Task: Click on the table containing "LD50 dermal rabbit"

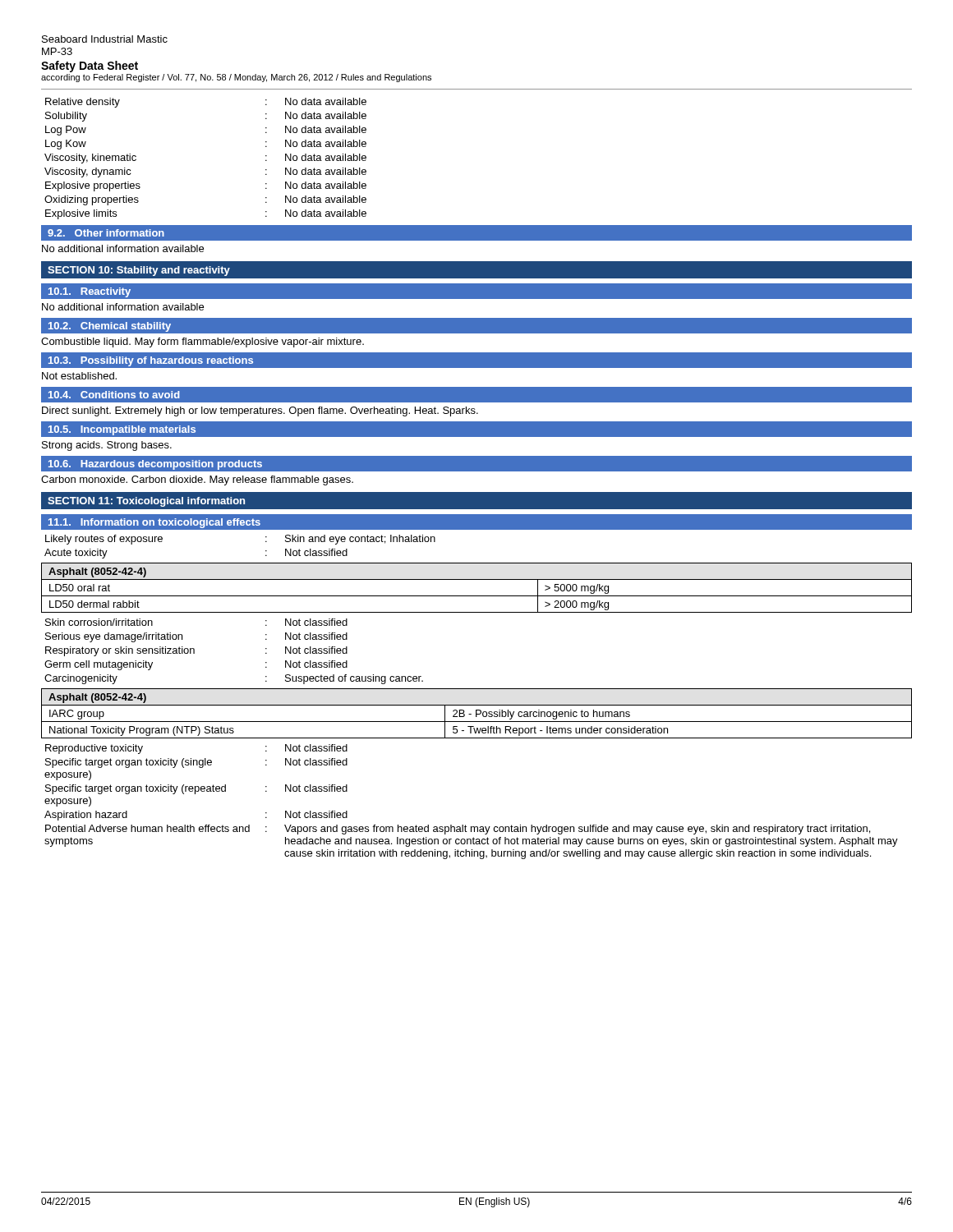Action: click(x=476, y=588)
